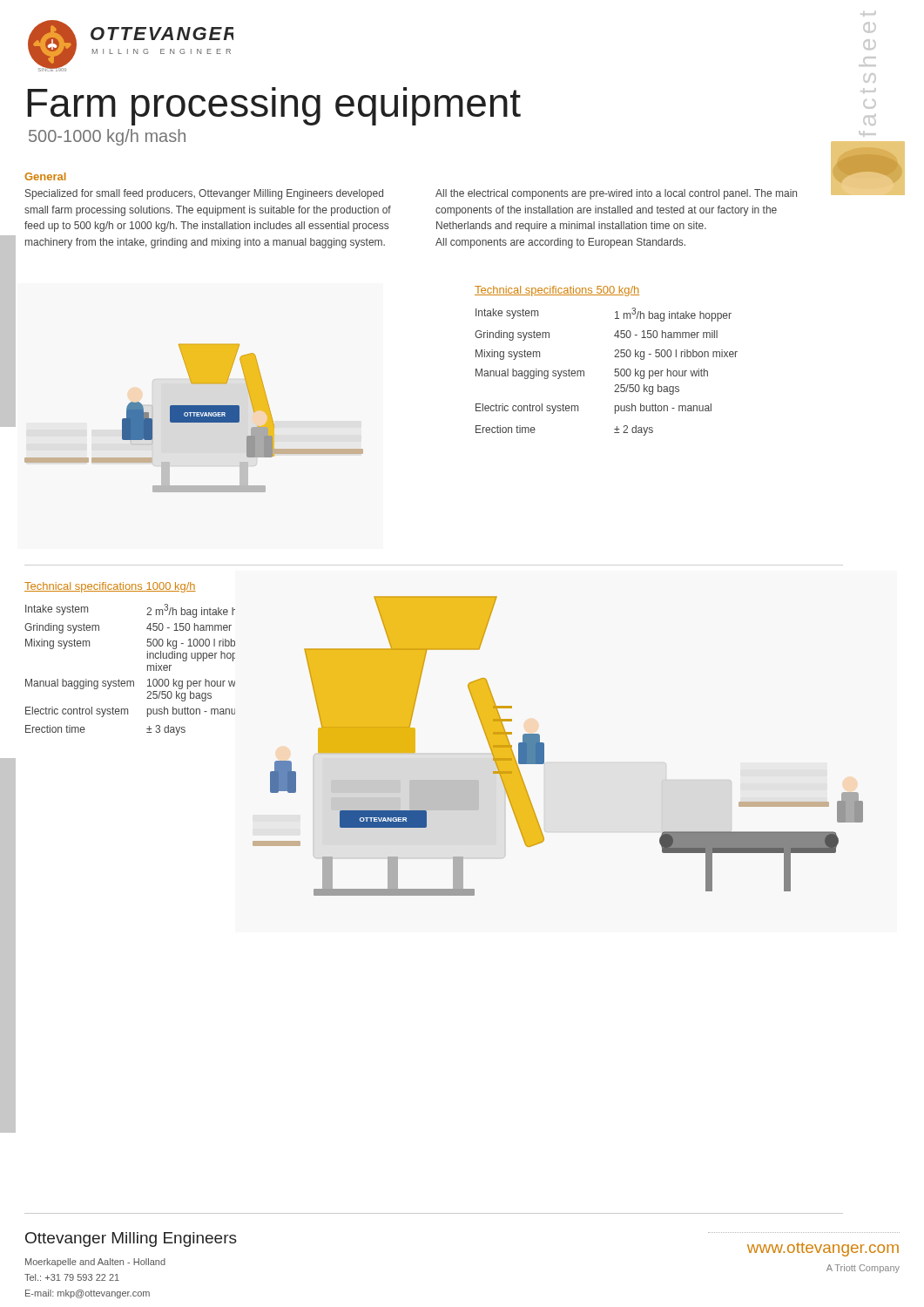The height and width of the screenshot is (1307, 924).
Task: Select the text block starting "Farm processing equipment"
Action: tap(329, 113)
